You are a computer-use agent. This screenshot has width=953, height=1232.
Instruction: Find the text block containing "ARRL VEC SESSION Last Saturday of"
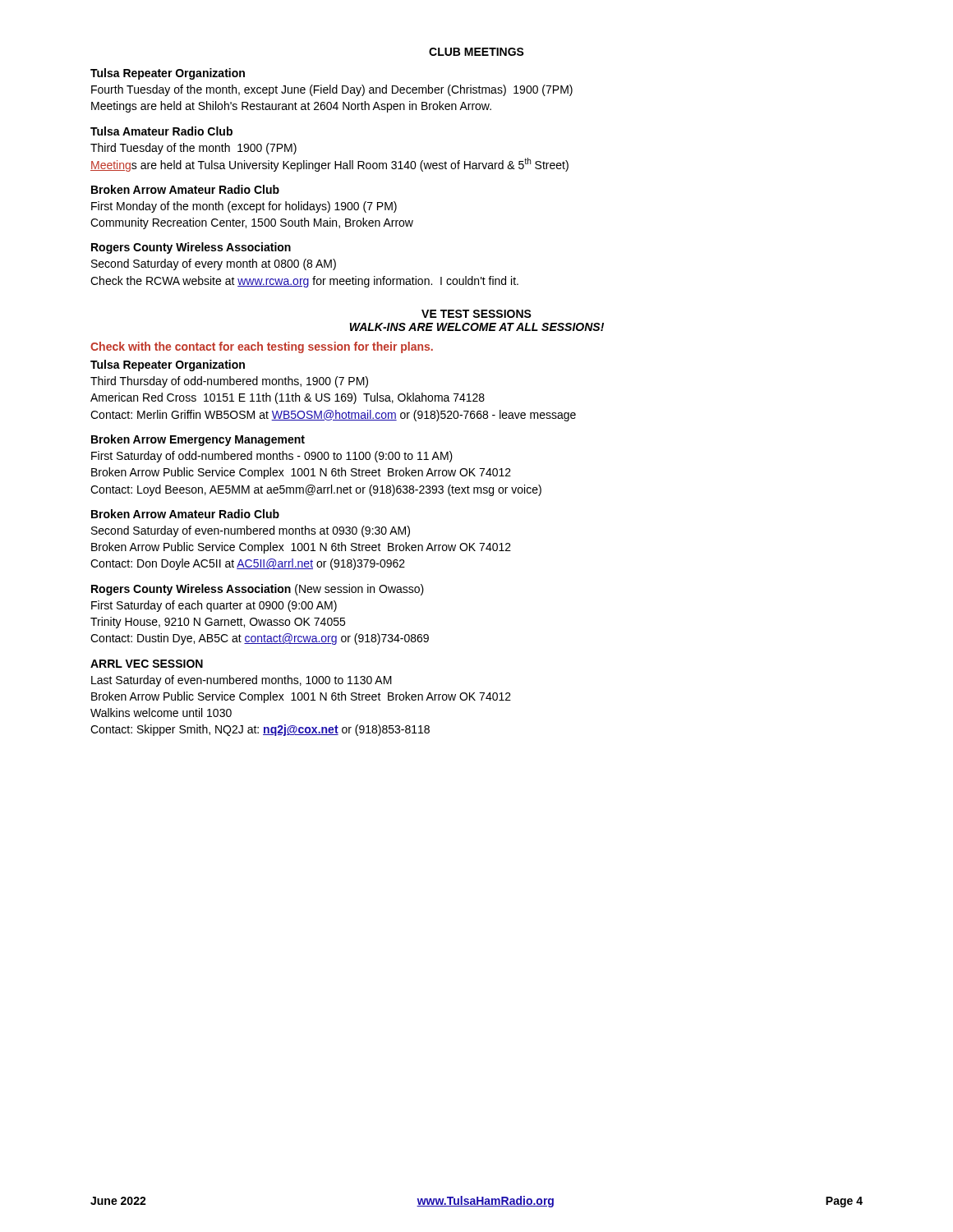pos(476,697)
